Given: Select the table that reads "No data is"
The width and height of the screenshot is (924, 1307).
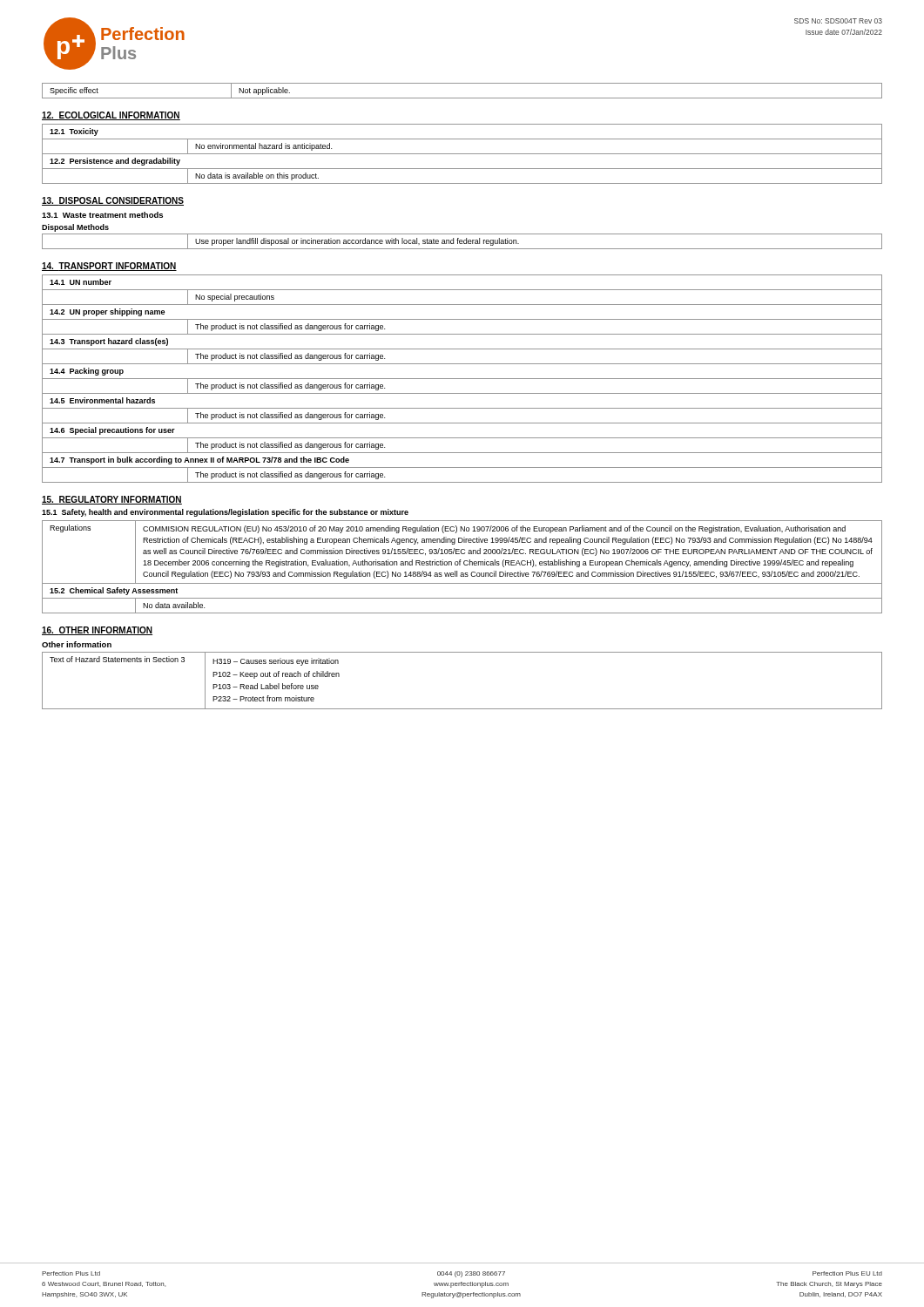Looking at the screenshot, I should [462, 154].
